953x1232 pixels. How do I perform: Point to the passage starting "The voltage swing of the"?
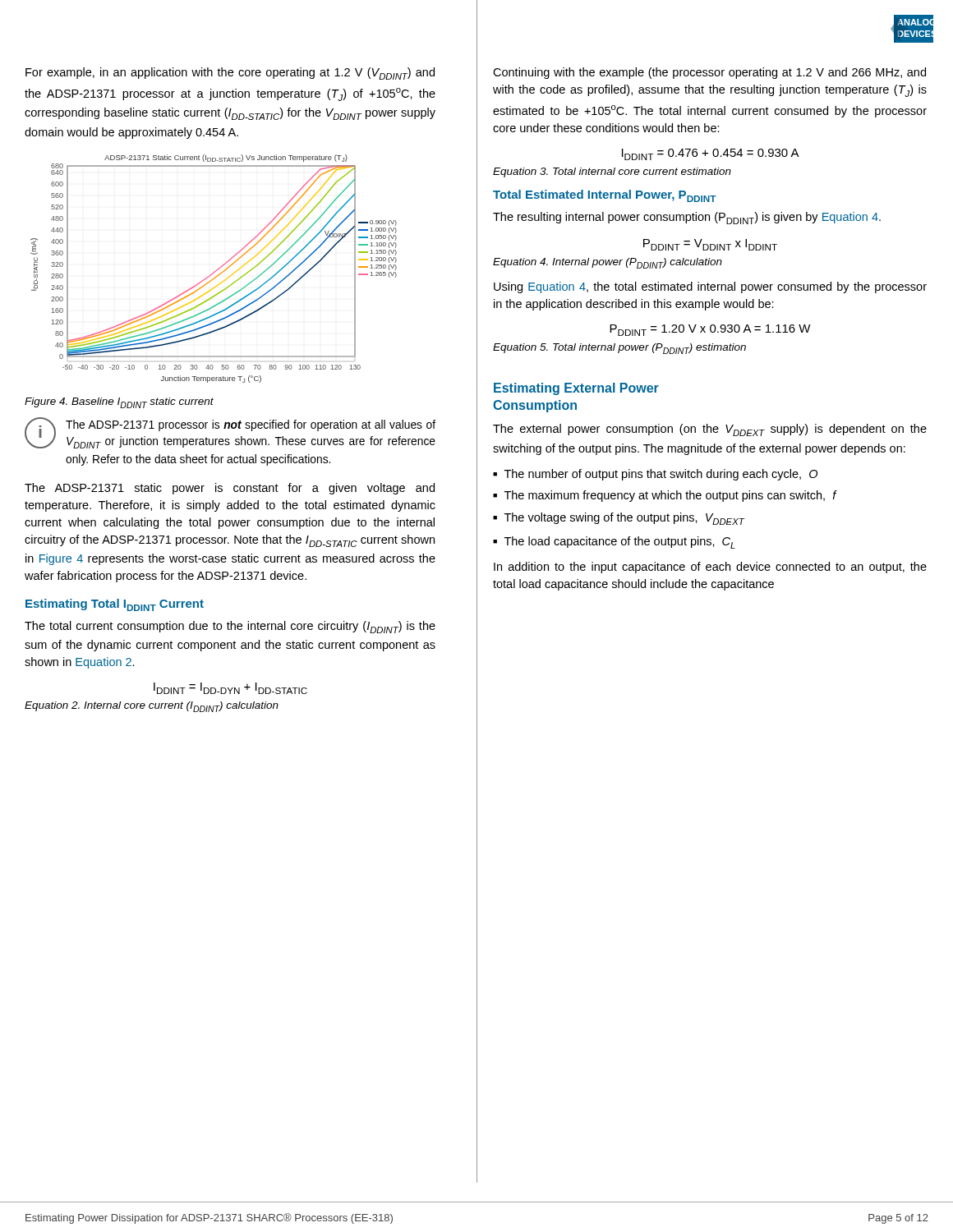[624, 519]
